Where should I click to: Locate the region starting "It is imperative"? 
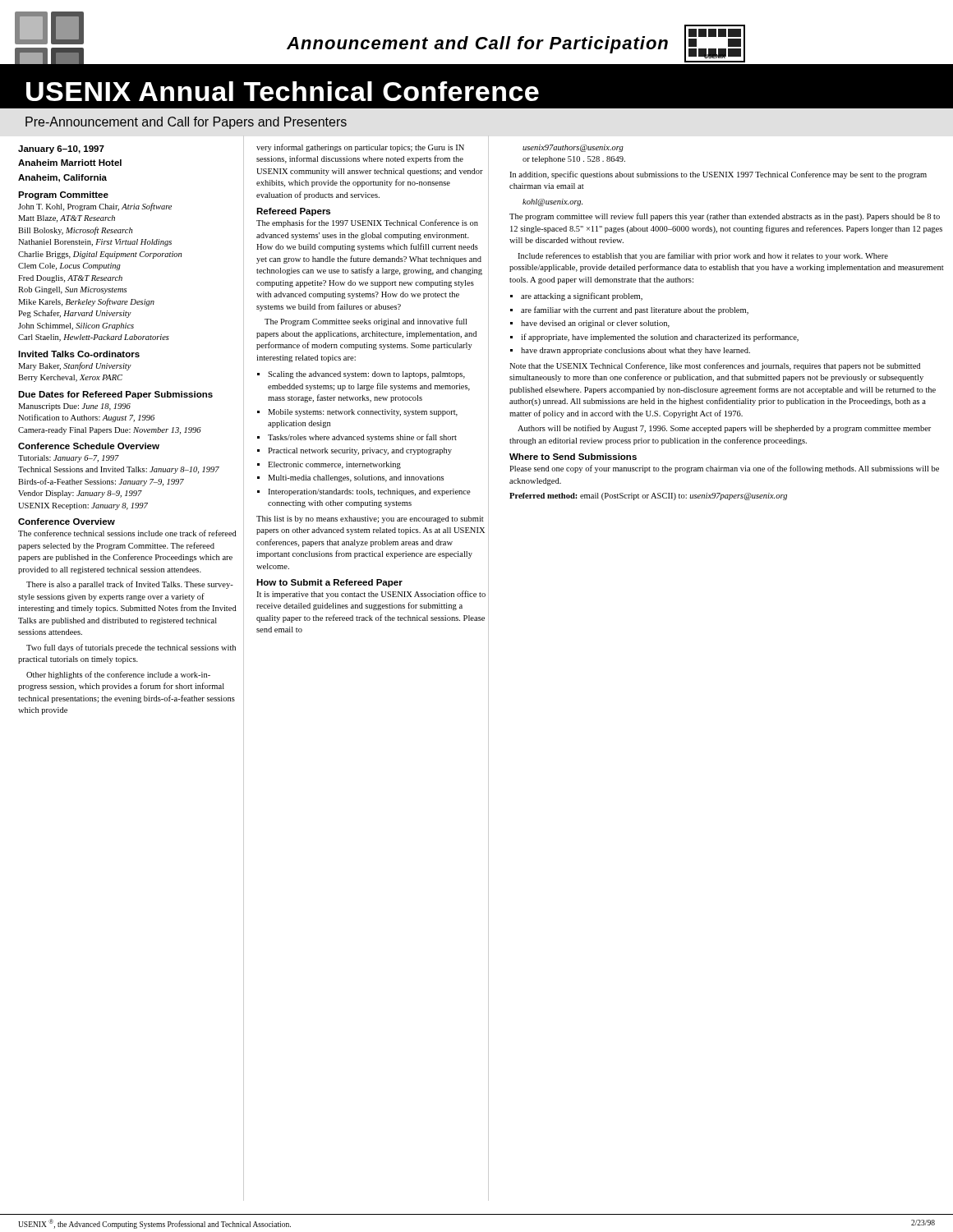point(372,613)
